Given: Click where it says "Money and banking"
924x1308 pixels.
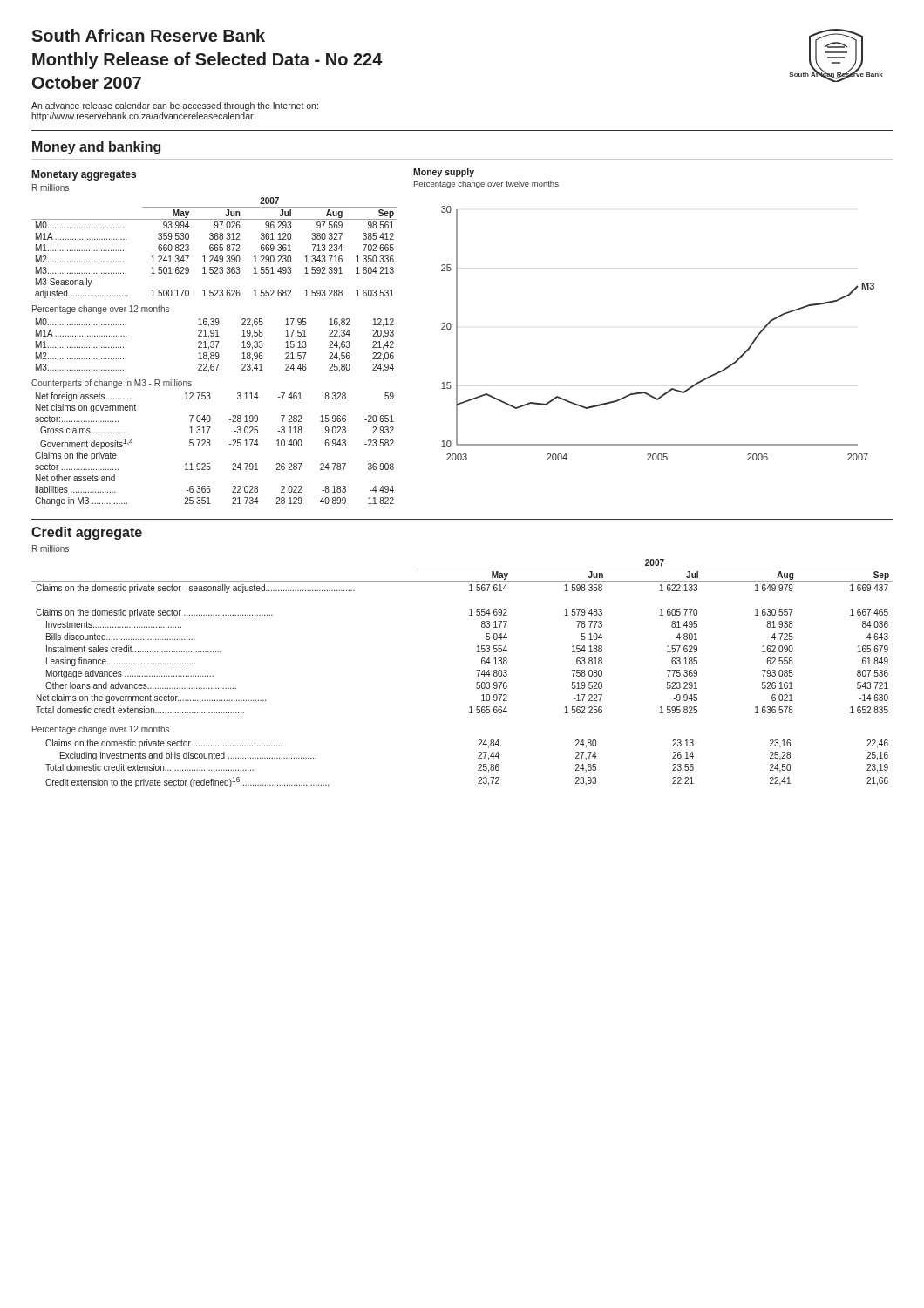Looking at the screenshot, I should (97, 147).
